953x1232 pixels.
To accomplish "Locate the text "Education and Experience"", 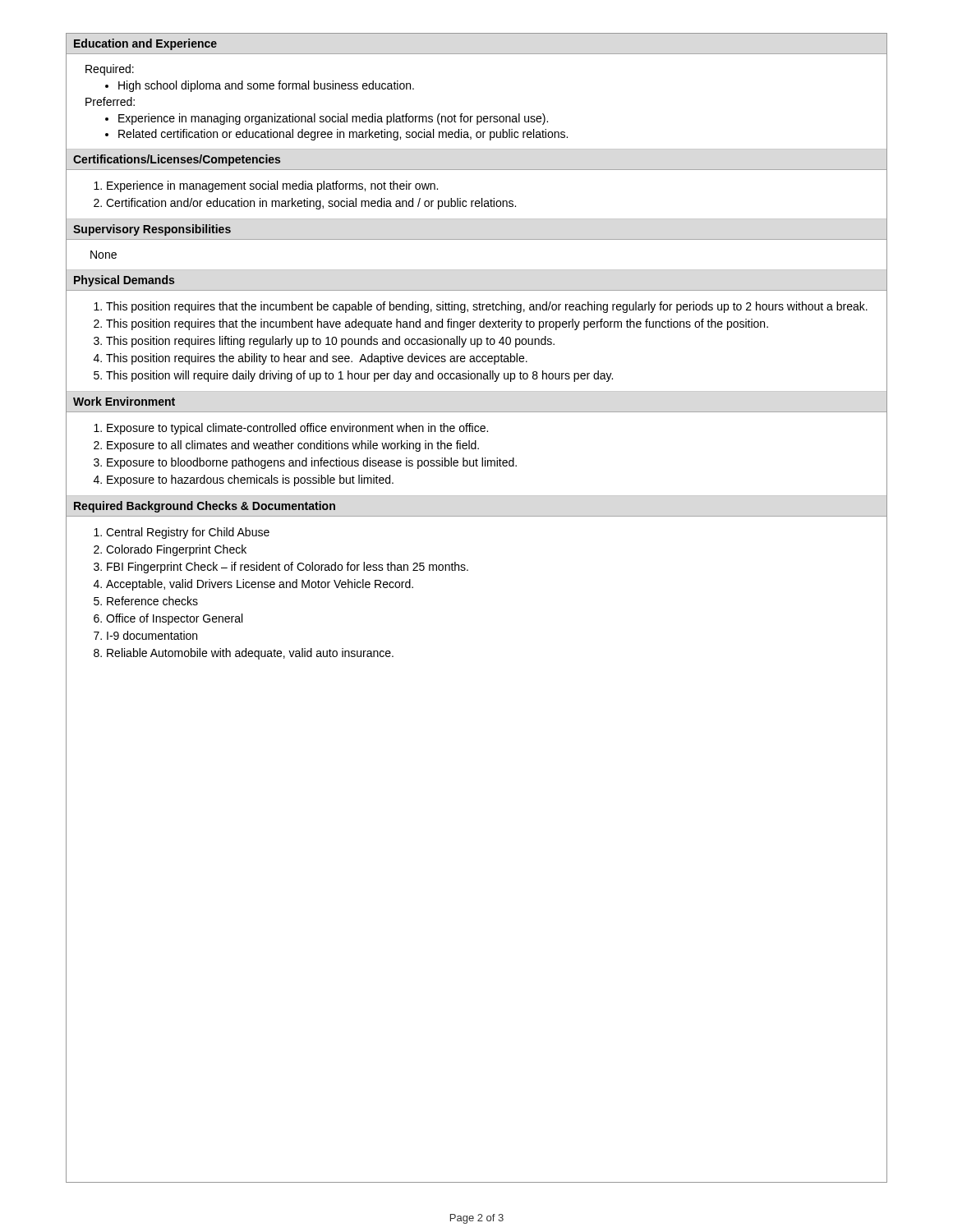I will tap(145, 44).
